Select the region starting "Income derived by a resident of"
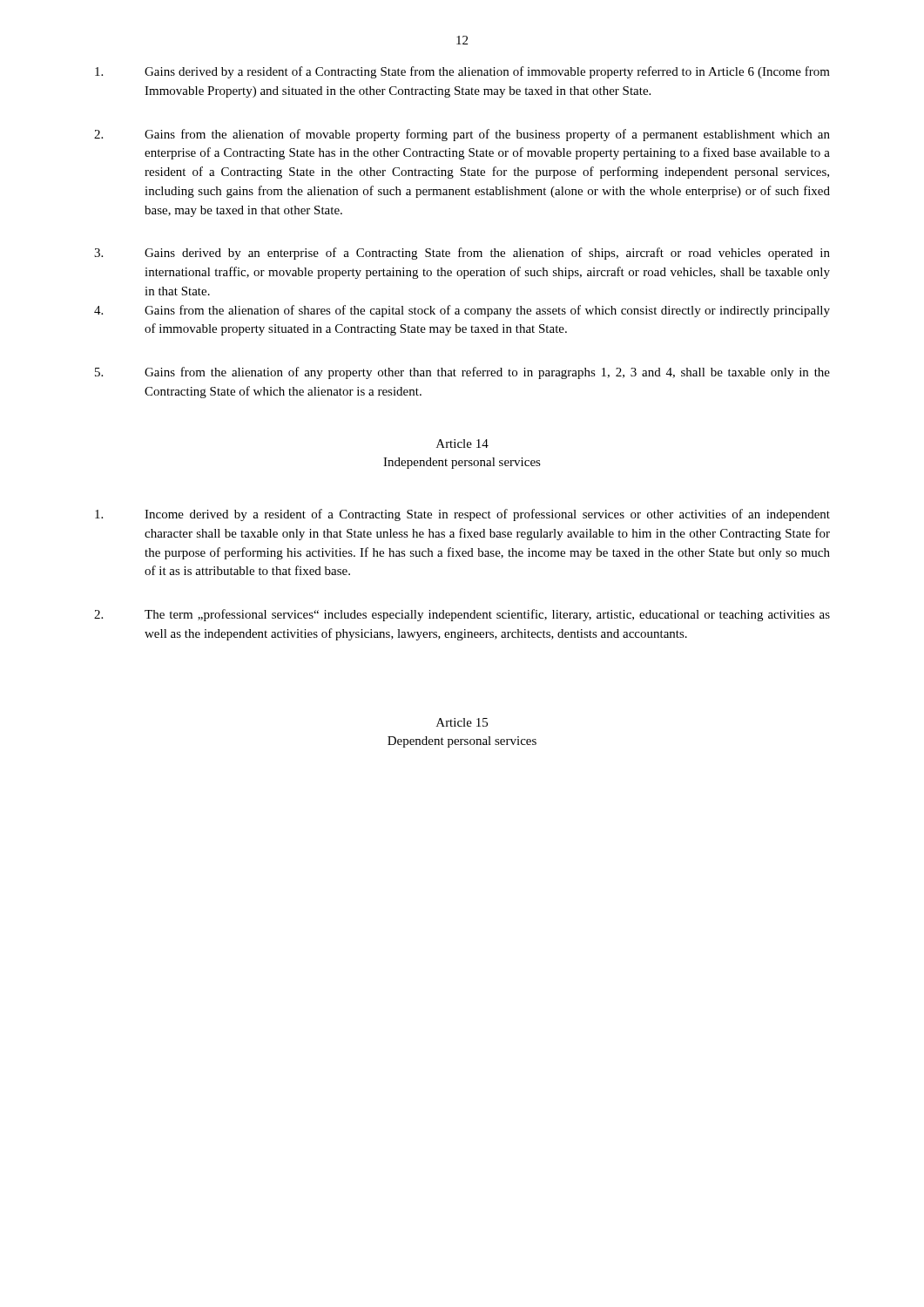Screen dimensions: 1307x924 click(462, 543)
